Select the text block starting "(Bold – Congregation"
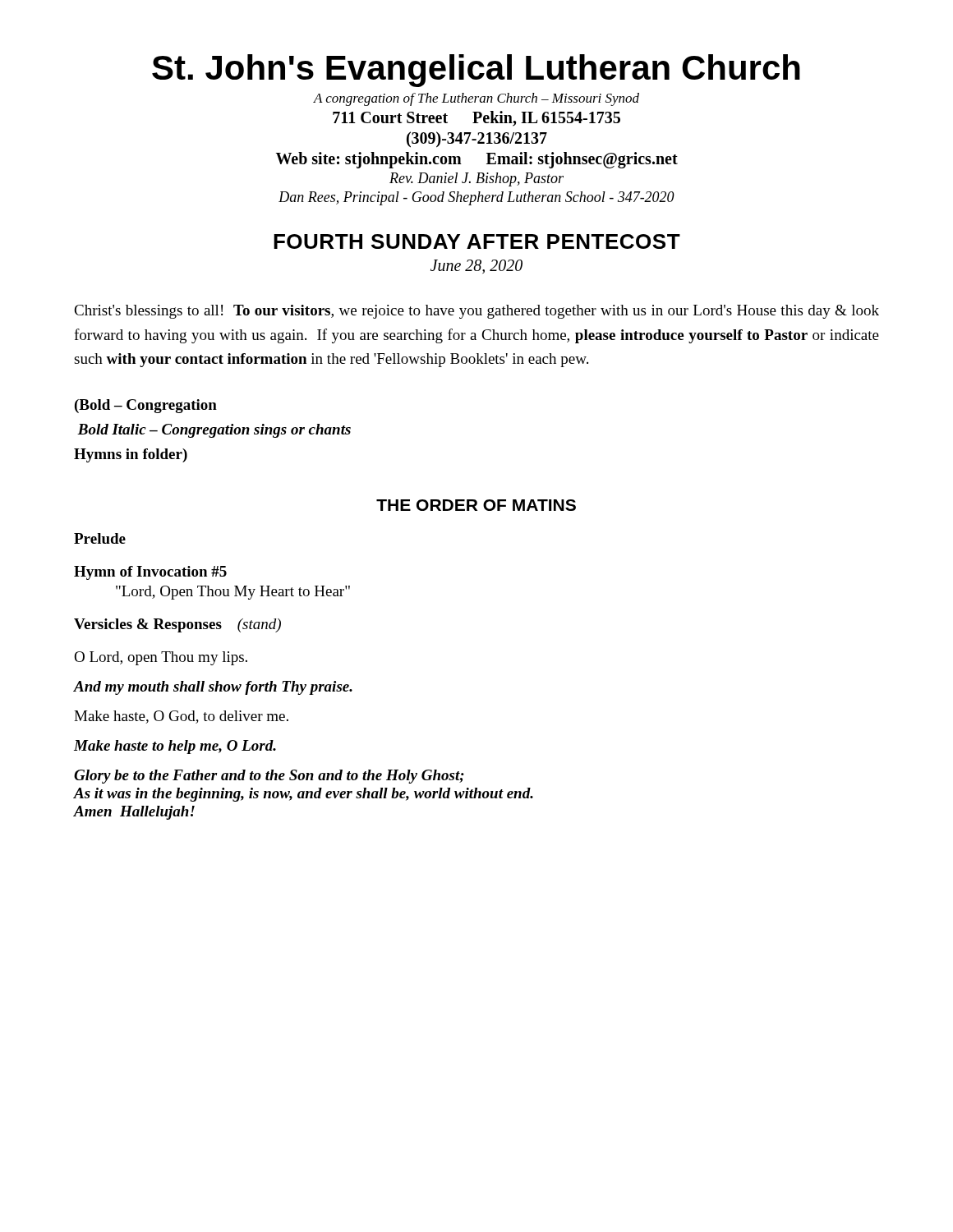 click(145, 404)
